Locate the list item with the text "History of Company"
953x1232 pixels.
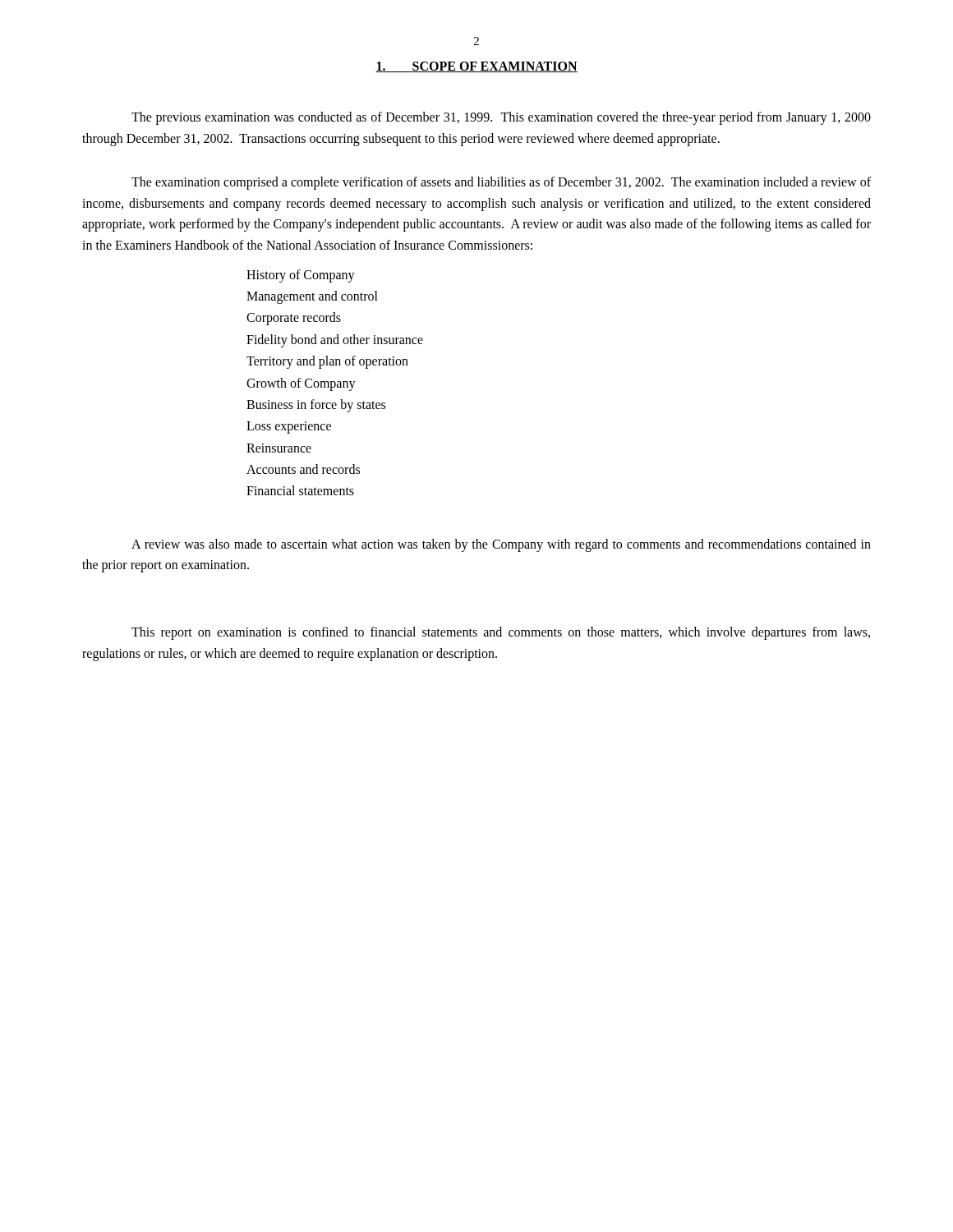300,274
